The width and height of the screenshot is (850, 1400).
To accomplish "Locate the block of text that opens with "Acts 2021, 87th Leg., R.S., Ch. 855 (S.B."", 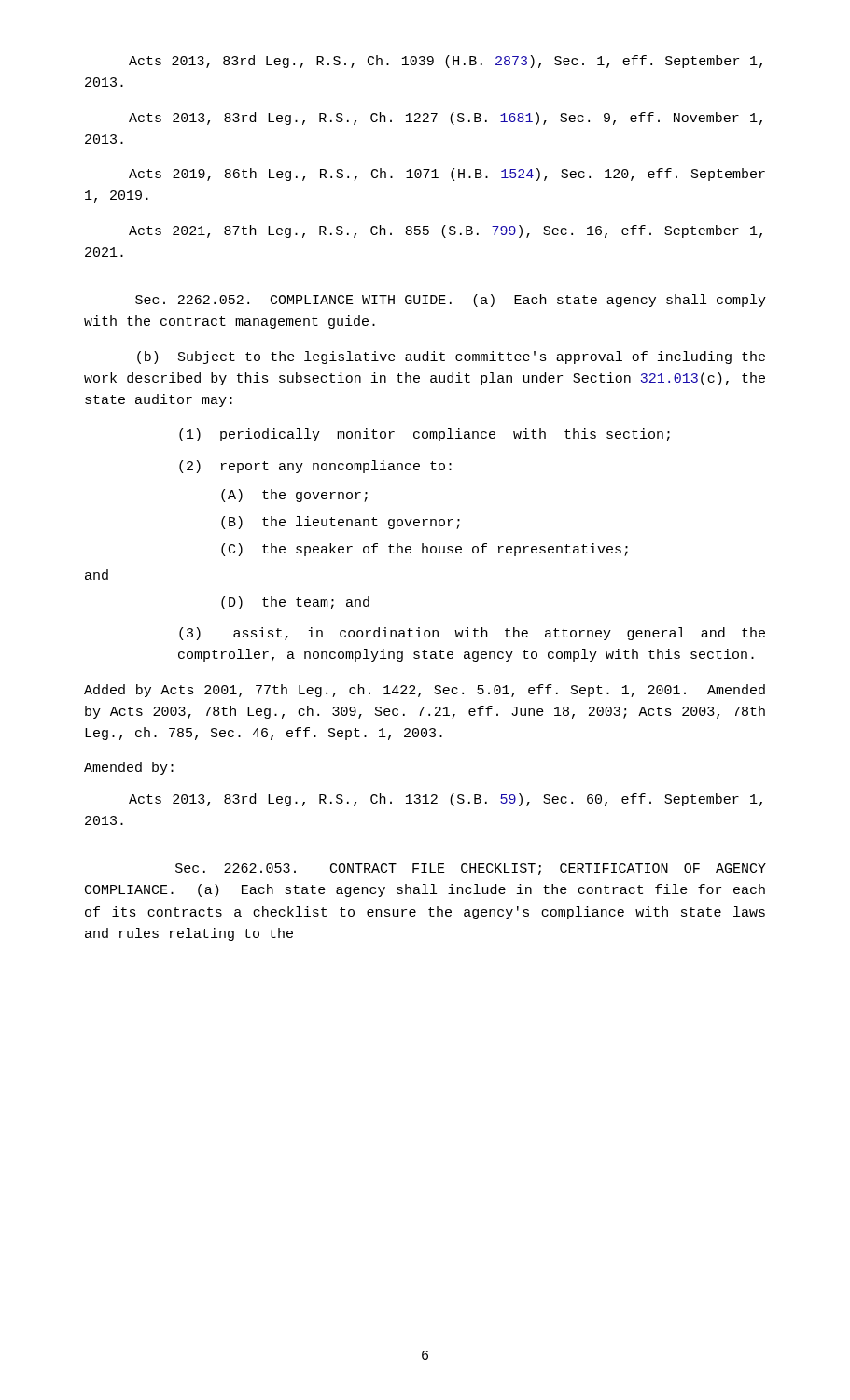I will coord(425,242).
